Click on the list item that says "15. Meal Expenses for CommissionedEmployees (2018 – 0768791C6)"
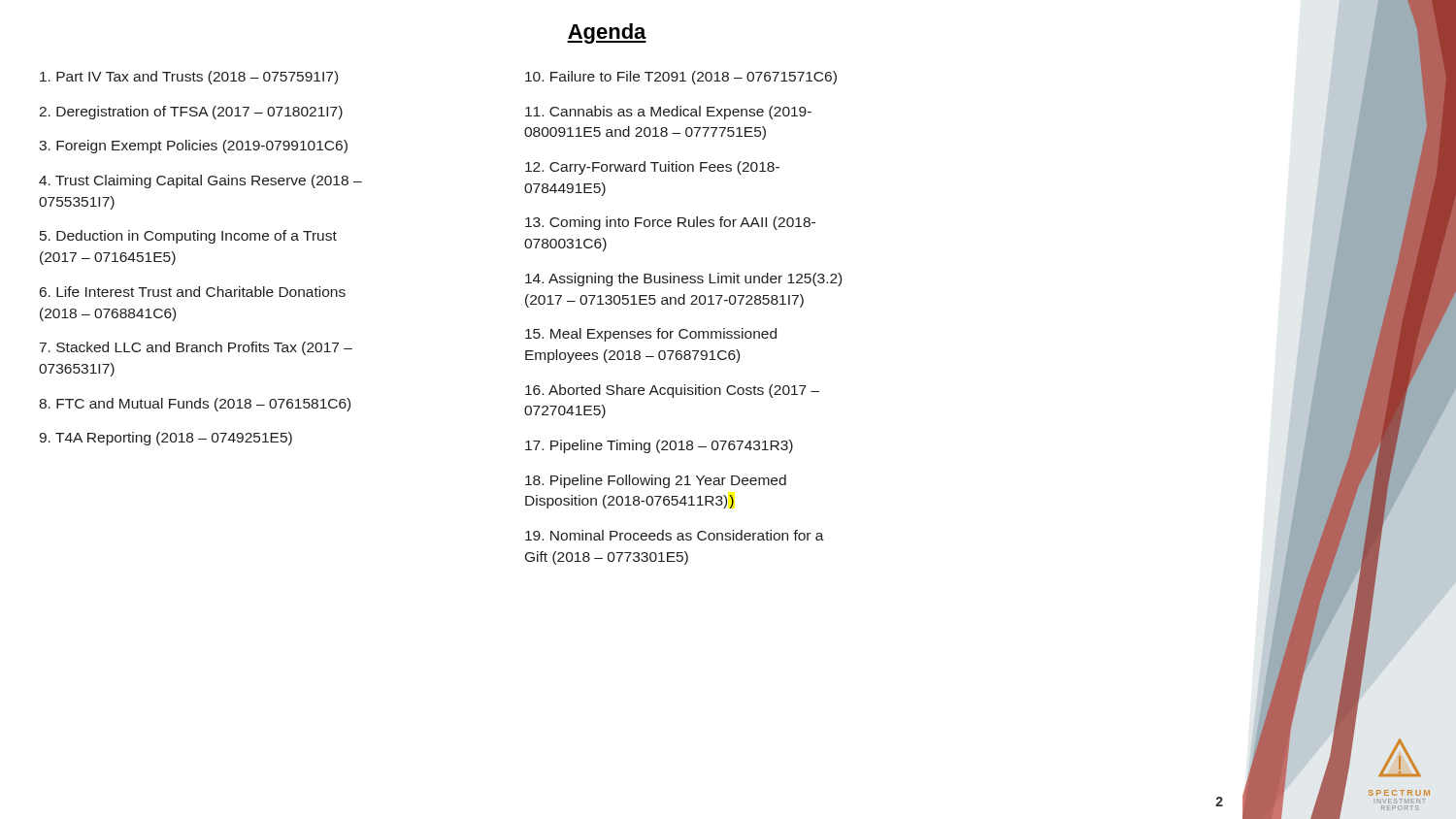Viewport: 1456px width, 819px height. (x=651, y=344)
